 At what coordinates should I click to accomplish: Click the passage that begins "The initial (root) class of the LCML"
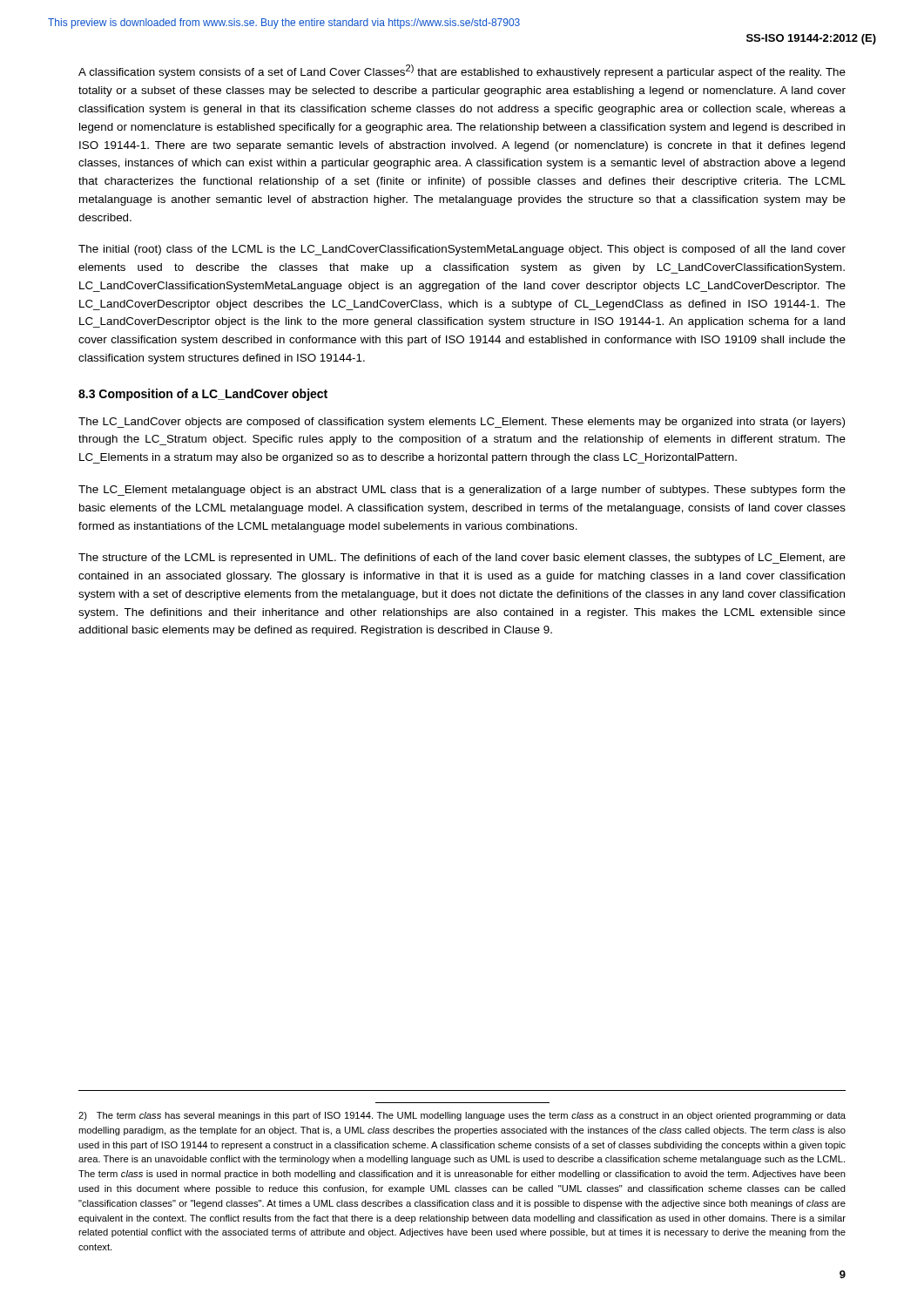(462, 303)
